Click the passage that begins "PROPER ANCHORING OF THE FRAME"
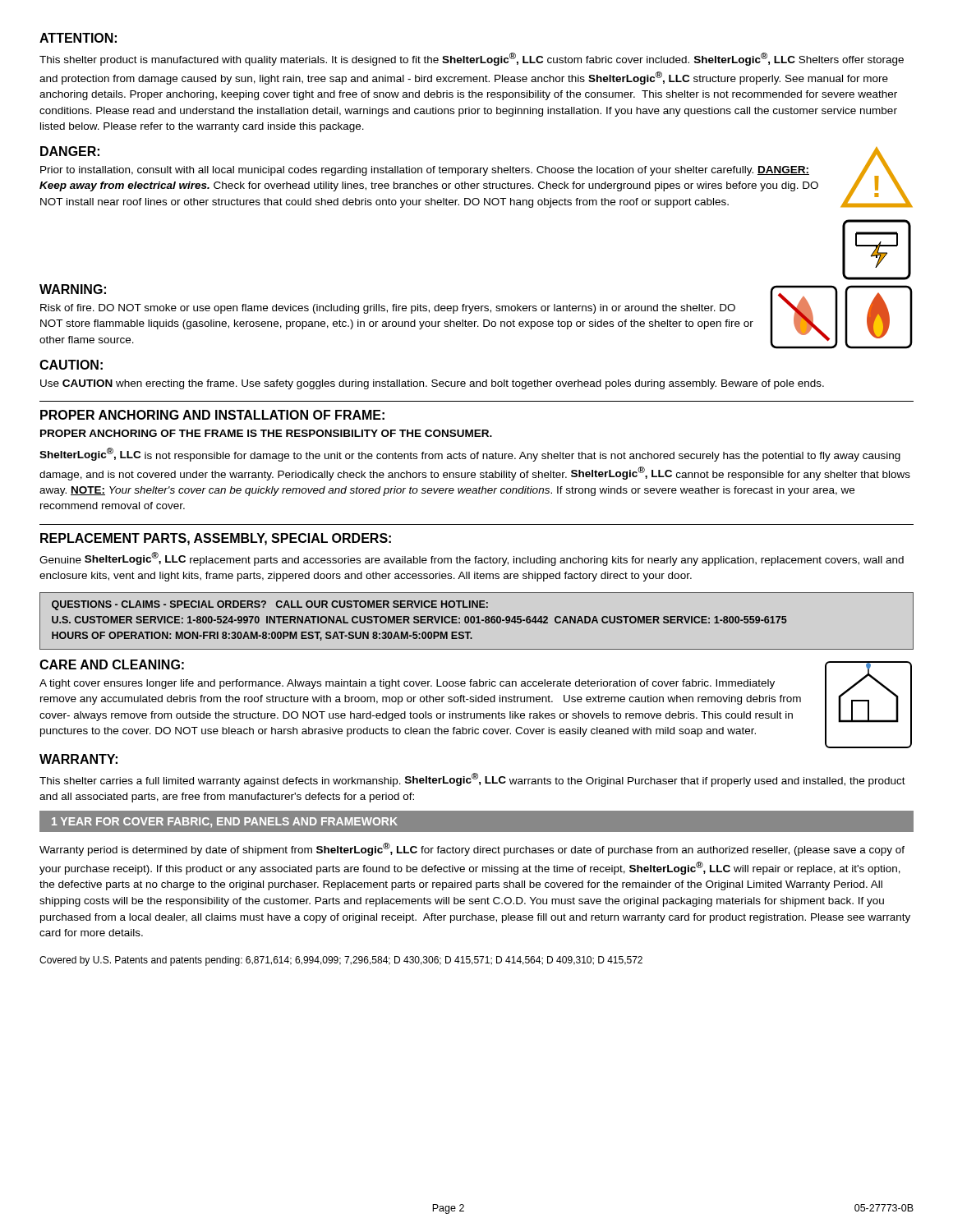The image size is (953, 1232). pyautogui.click(x=476, y=469)
